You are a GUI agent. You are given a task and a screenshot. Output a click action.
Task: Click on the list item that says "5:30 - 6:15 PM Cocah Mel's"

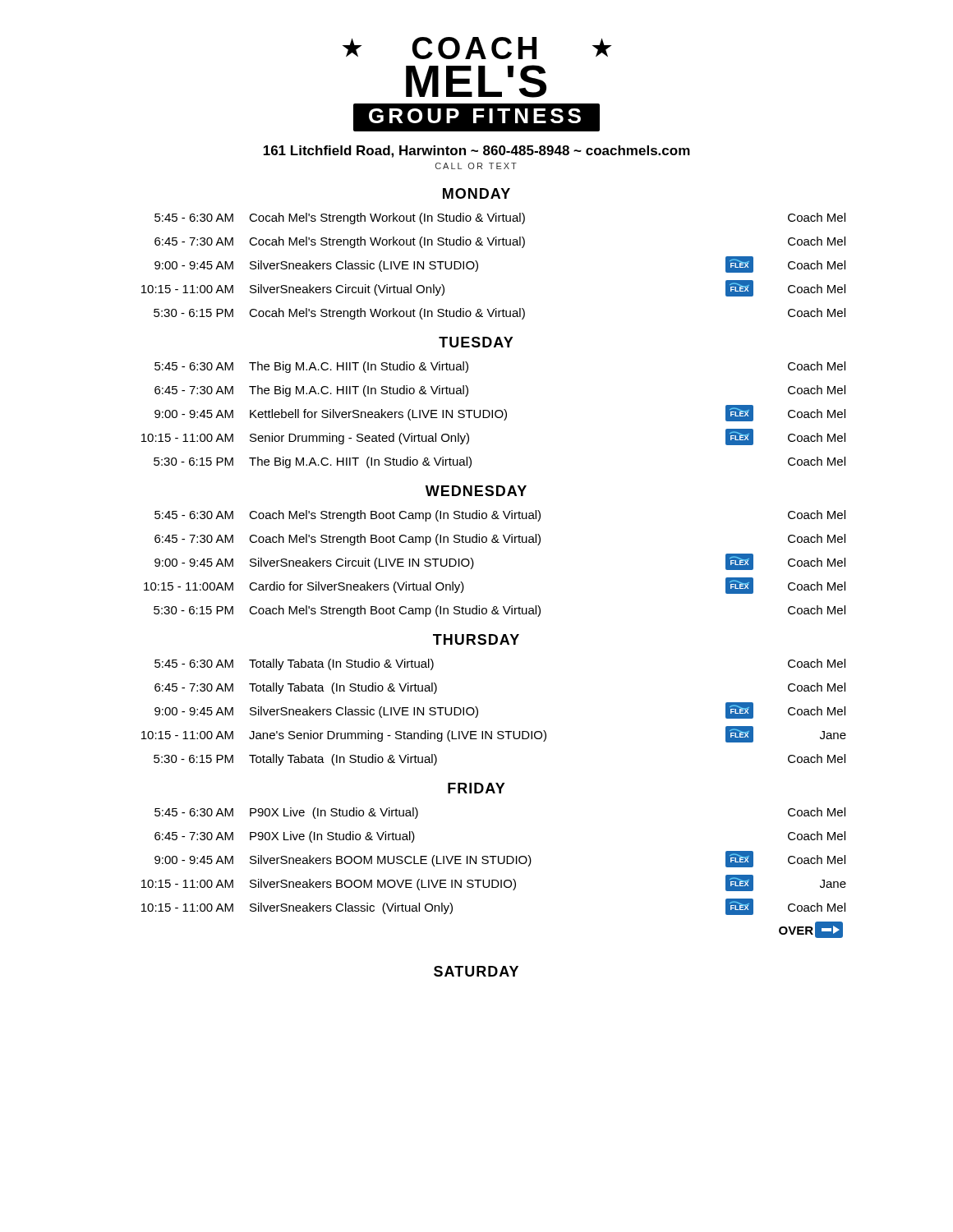pos(476,312)
